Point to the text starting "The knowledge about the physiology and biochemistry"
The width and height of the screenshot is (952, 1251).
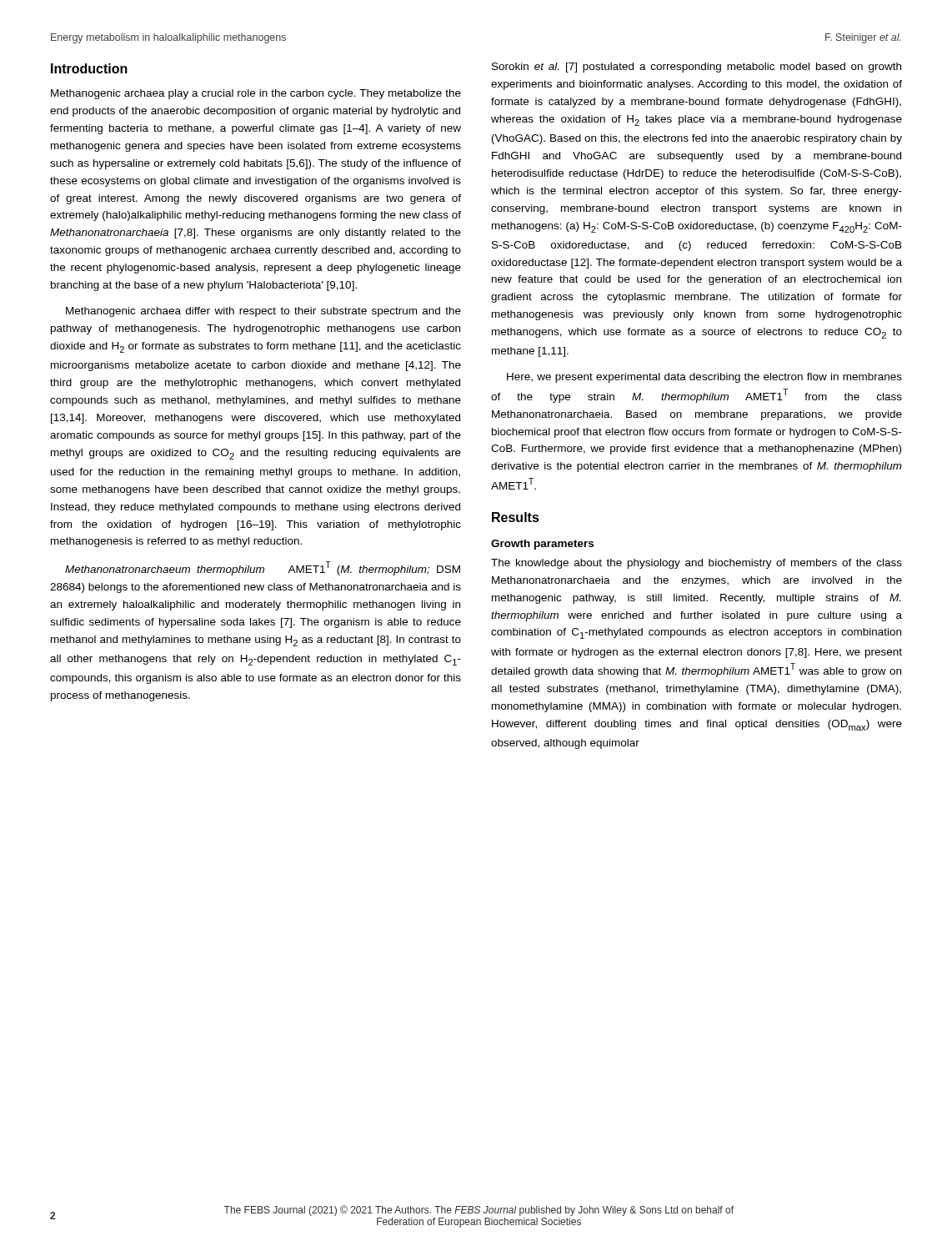(697, 653)
